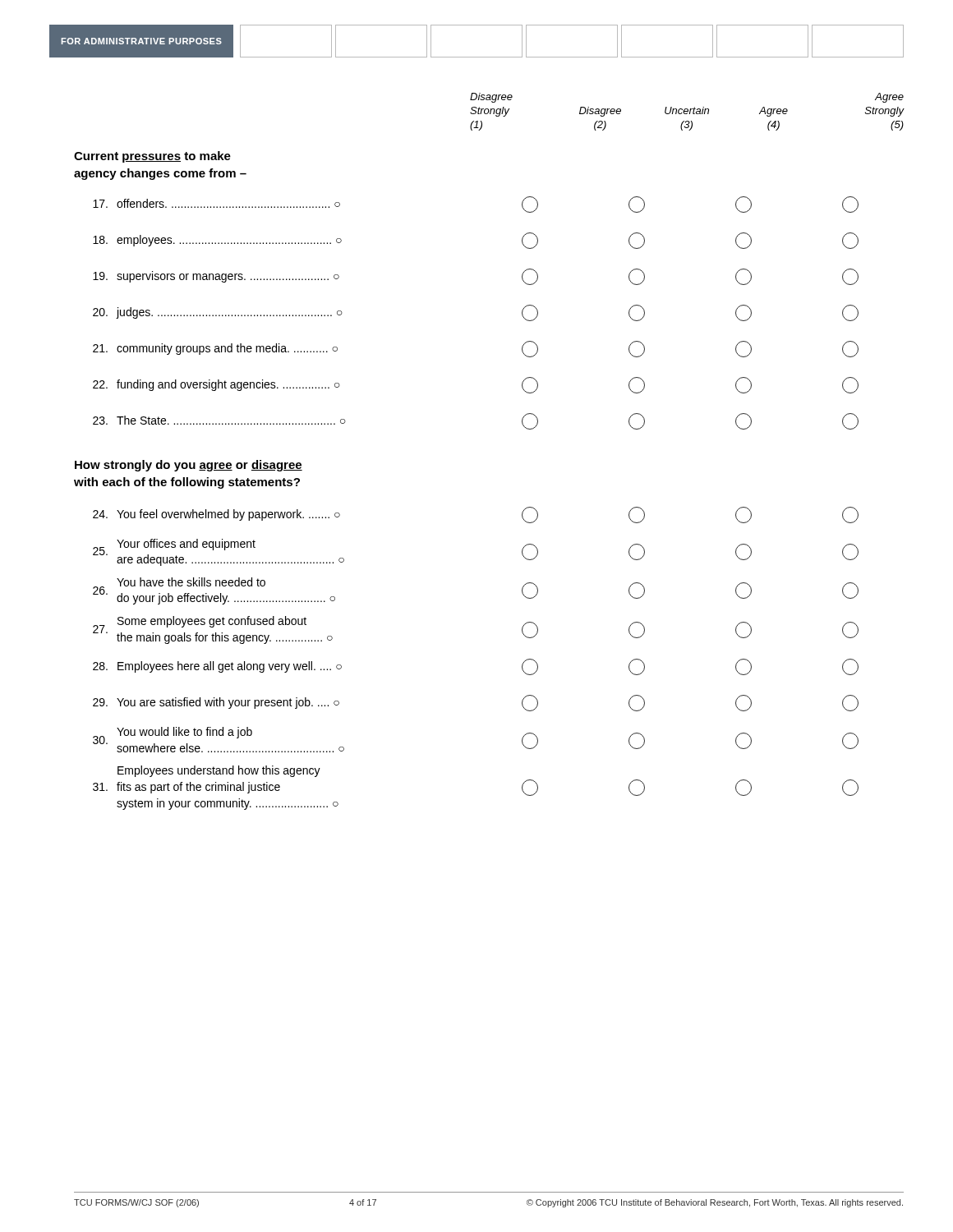Locate the text block starting "25. Your offices"
953x1232 pixels.
click(x=168, y=547)
